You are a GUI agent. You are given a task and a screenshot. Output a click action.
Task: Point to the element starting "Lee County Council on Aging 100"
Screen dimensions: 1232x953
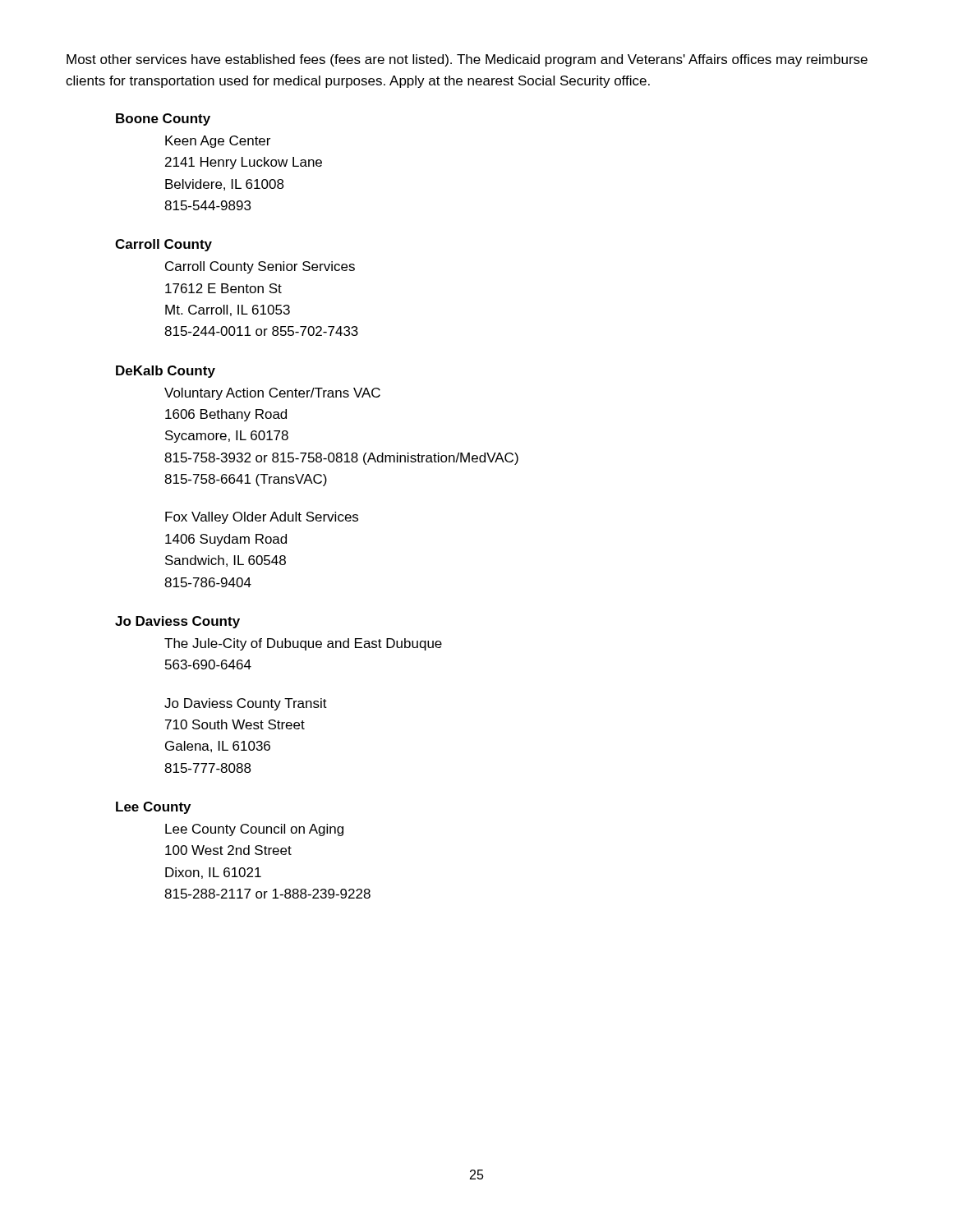pyautogui.click(x=268, y=862)
